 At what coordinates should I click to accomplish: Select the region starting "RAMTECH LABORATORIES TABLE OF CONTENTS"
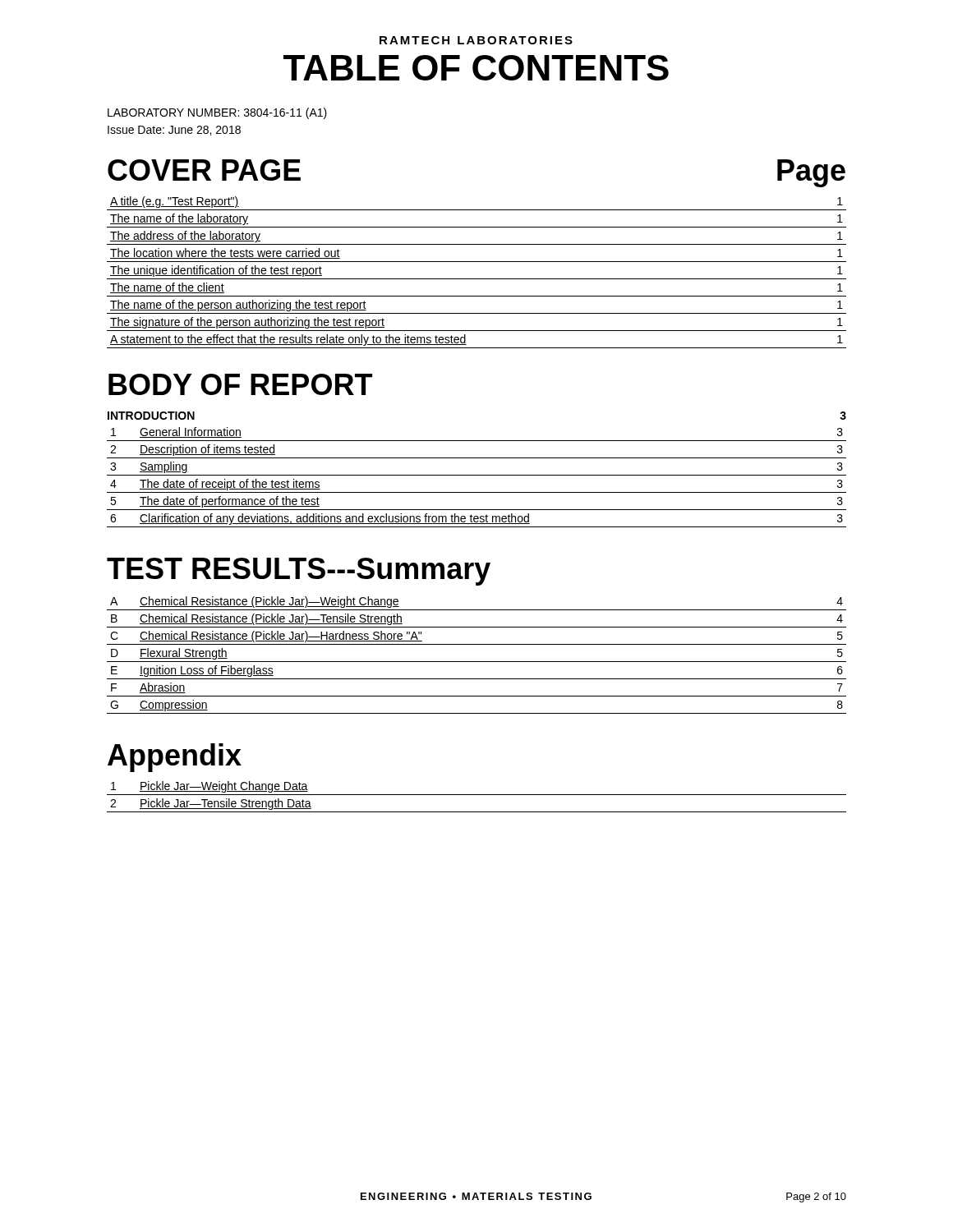(x=476, y=61)
